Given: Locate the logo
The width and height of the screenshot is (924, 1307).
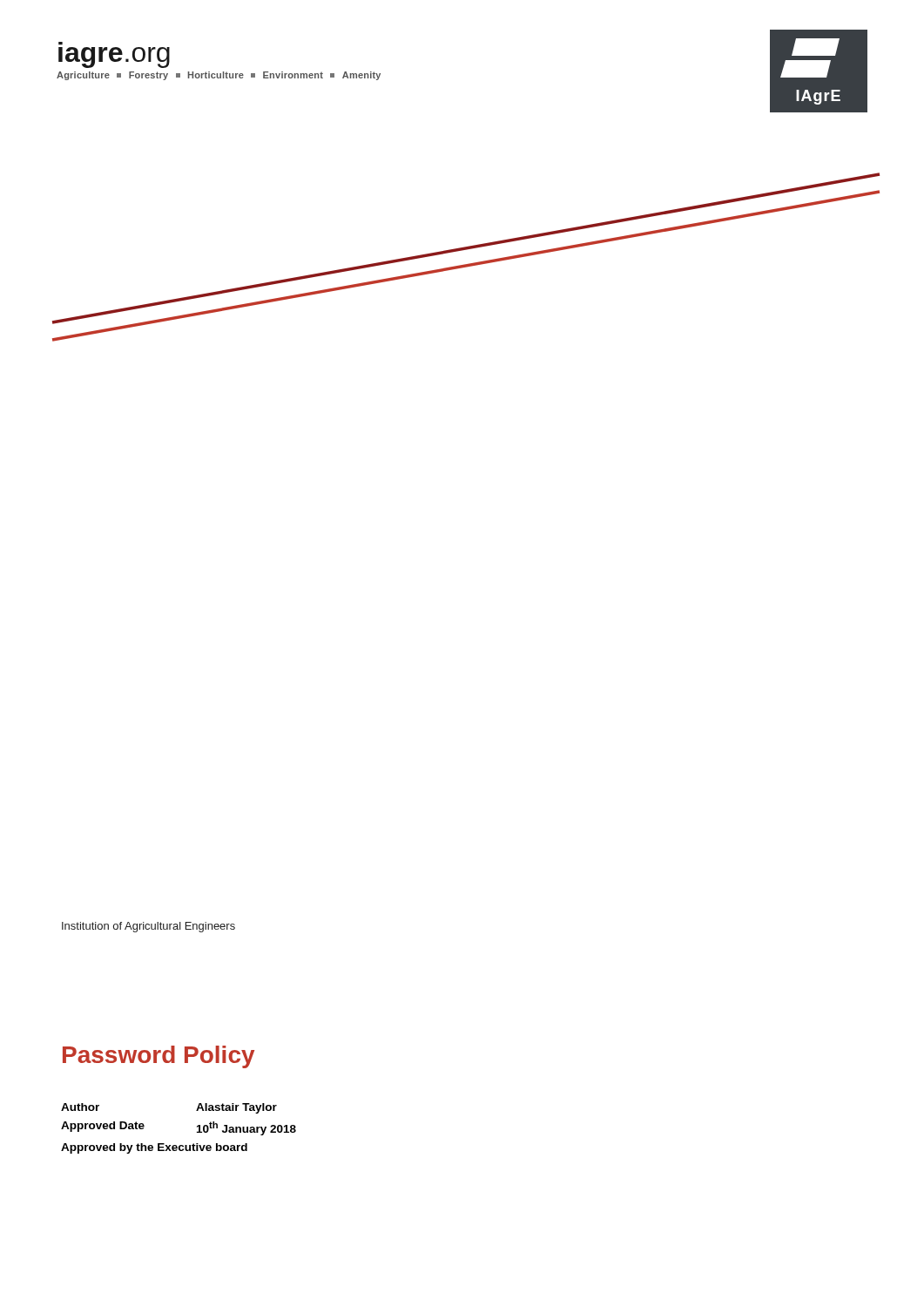Looking at the screenshot, I should [462, 80].
